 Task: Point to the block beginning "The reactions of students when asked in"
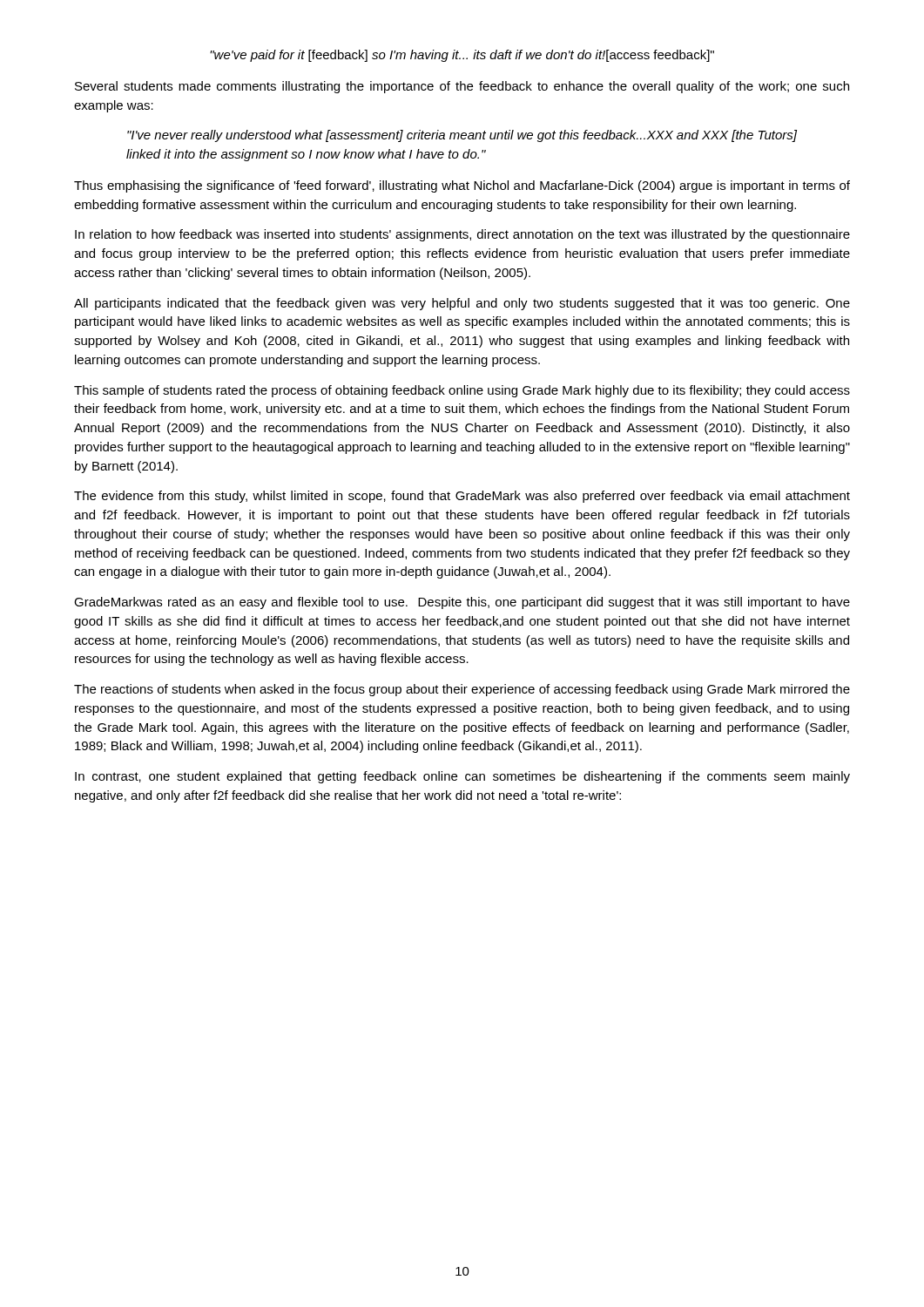[x=462, y=718]
